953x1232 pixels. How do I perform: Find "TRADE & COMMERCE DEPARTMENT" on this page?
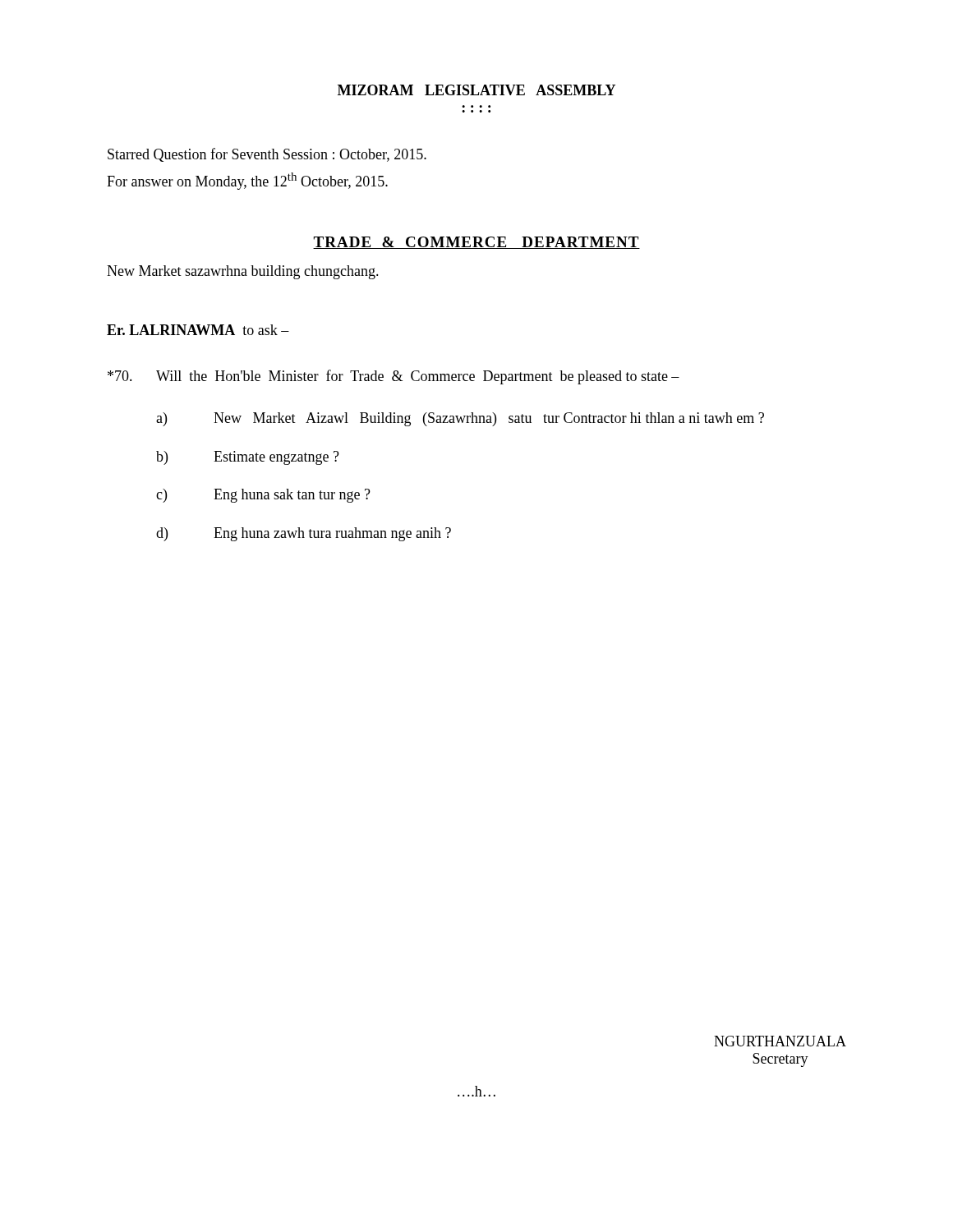tap(476, 242)
